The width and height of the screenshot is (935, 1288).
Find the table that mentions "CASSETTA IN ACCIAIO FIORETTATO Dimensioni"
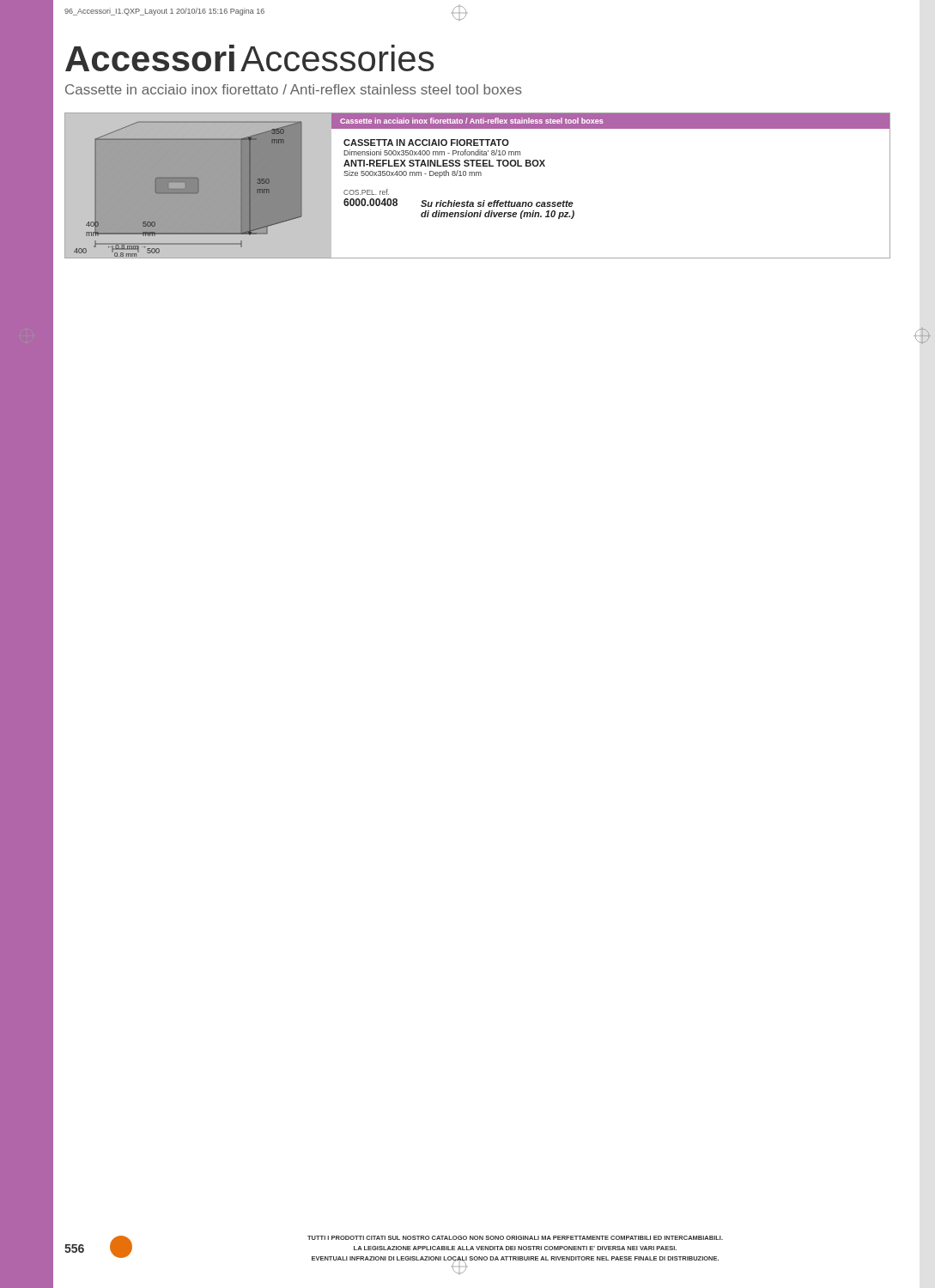tap(610, 178)
